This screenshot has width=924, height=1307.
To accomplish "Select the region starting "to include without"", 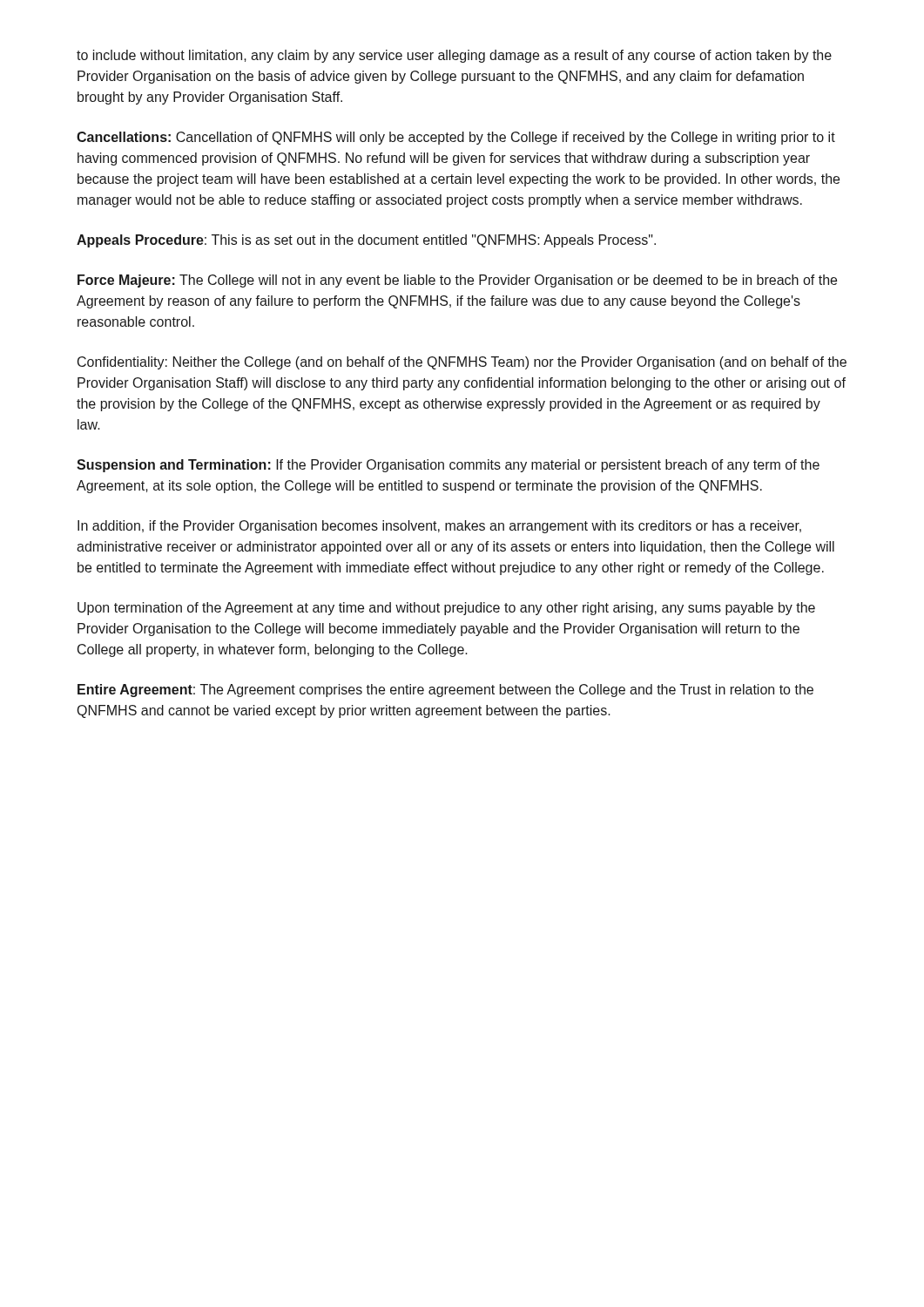I will (x=454, y=76).
